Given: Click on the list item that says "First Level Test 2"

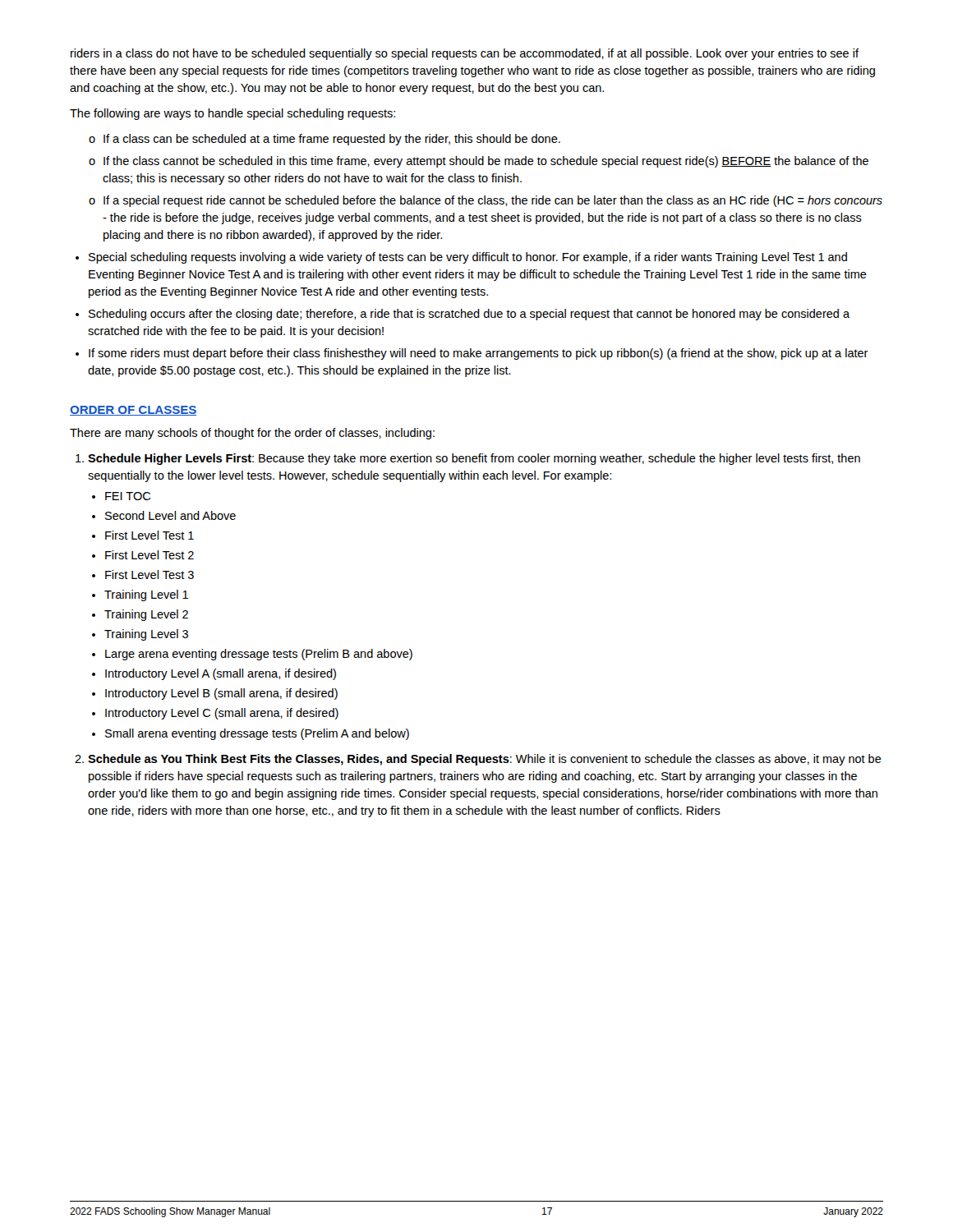Looking at the screenshot, I should [x=150, y=555].
